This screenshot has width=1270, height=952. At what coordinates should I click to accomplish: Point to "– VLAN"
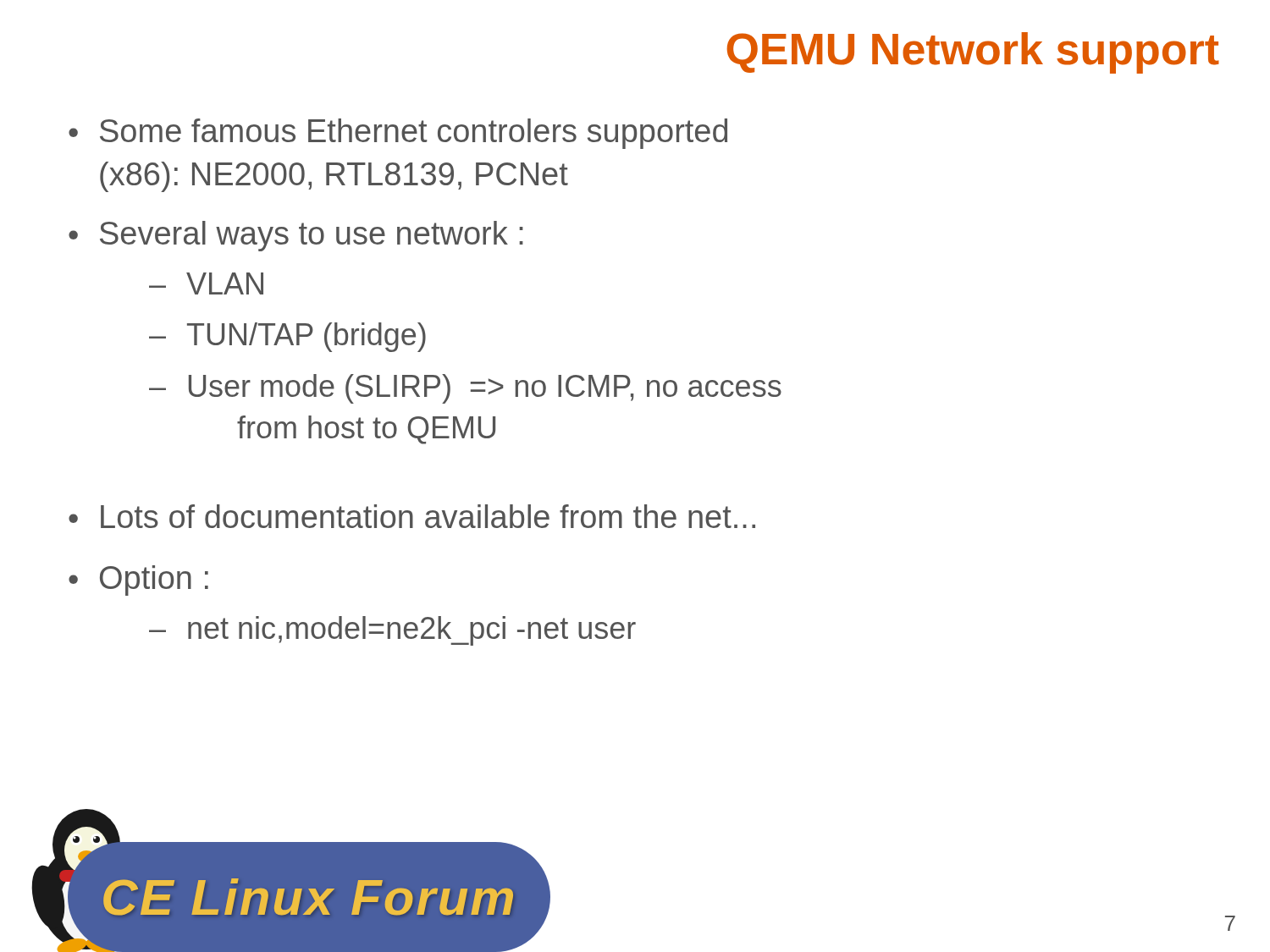[x=206, y=283]
